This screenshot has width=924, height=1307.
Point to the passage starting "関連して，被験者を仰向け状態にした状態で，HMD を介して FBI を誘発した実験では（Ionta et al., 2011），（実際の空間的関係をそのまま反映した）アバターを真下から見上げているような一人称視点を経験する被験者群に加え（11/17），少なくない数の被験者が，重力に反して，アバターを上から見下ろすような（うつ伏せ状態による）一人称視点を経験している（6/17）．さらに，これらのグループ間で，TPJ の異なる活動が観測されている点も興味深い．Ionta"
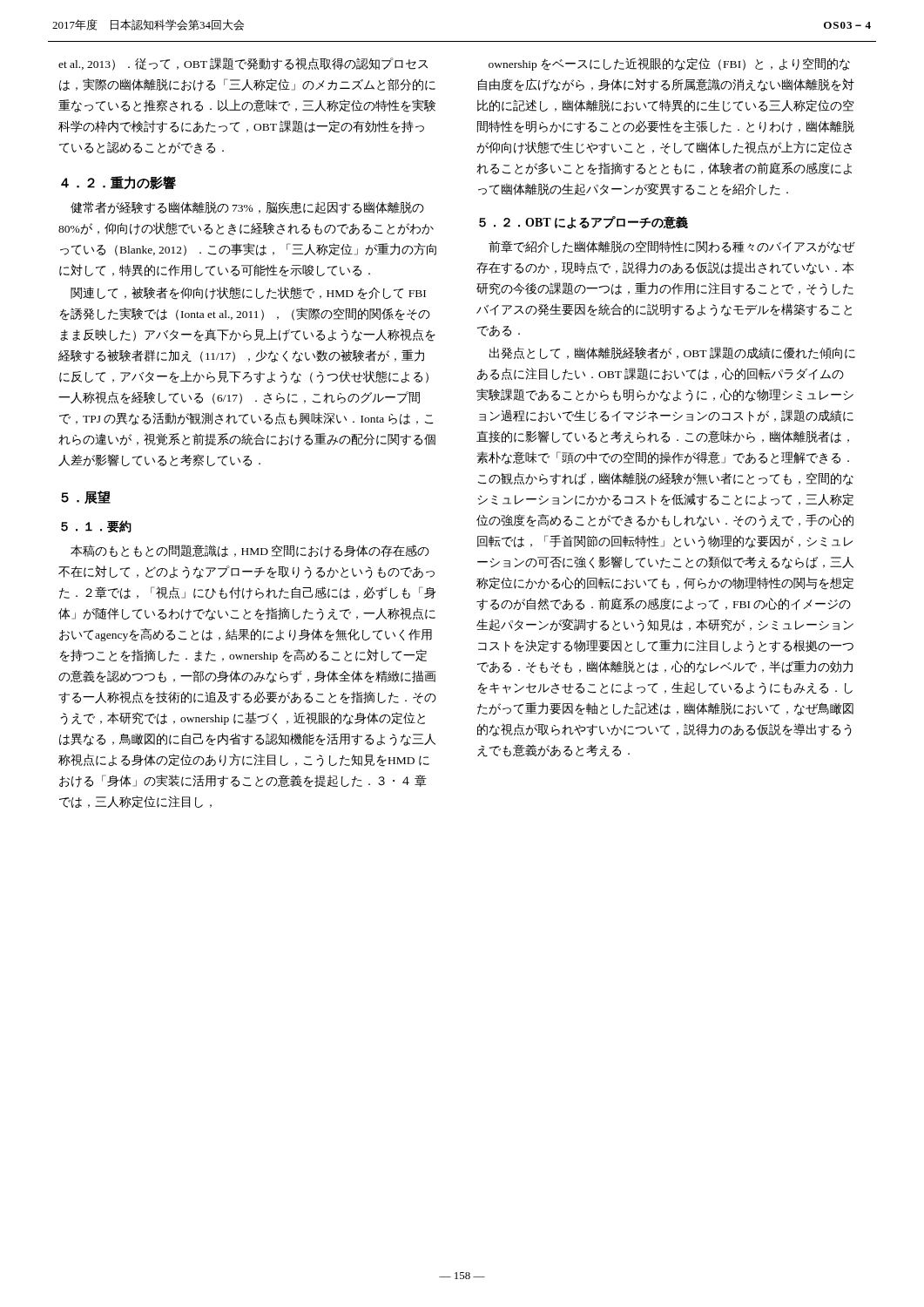click(248, 377)
